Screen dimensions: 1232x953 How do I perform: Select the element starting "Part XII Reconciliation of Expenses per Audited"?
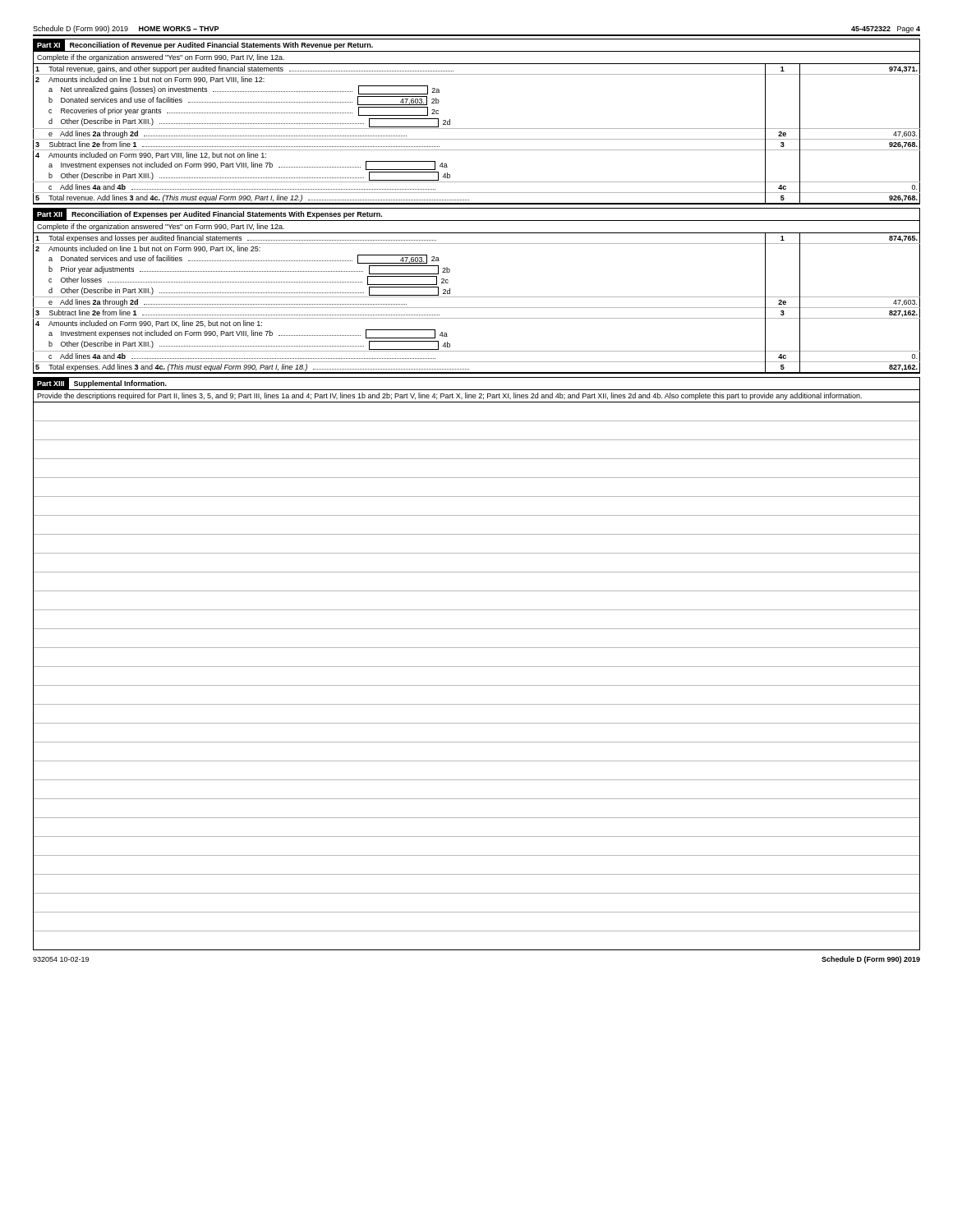476,214
